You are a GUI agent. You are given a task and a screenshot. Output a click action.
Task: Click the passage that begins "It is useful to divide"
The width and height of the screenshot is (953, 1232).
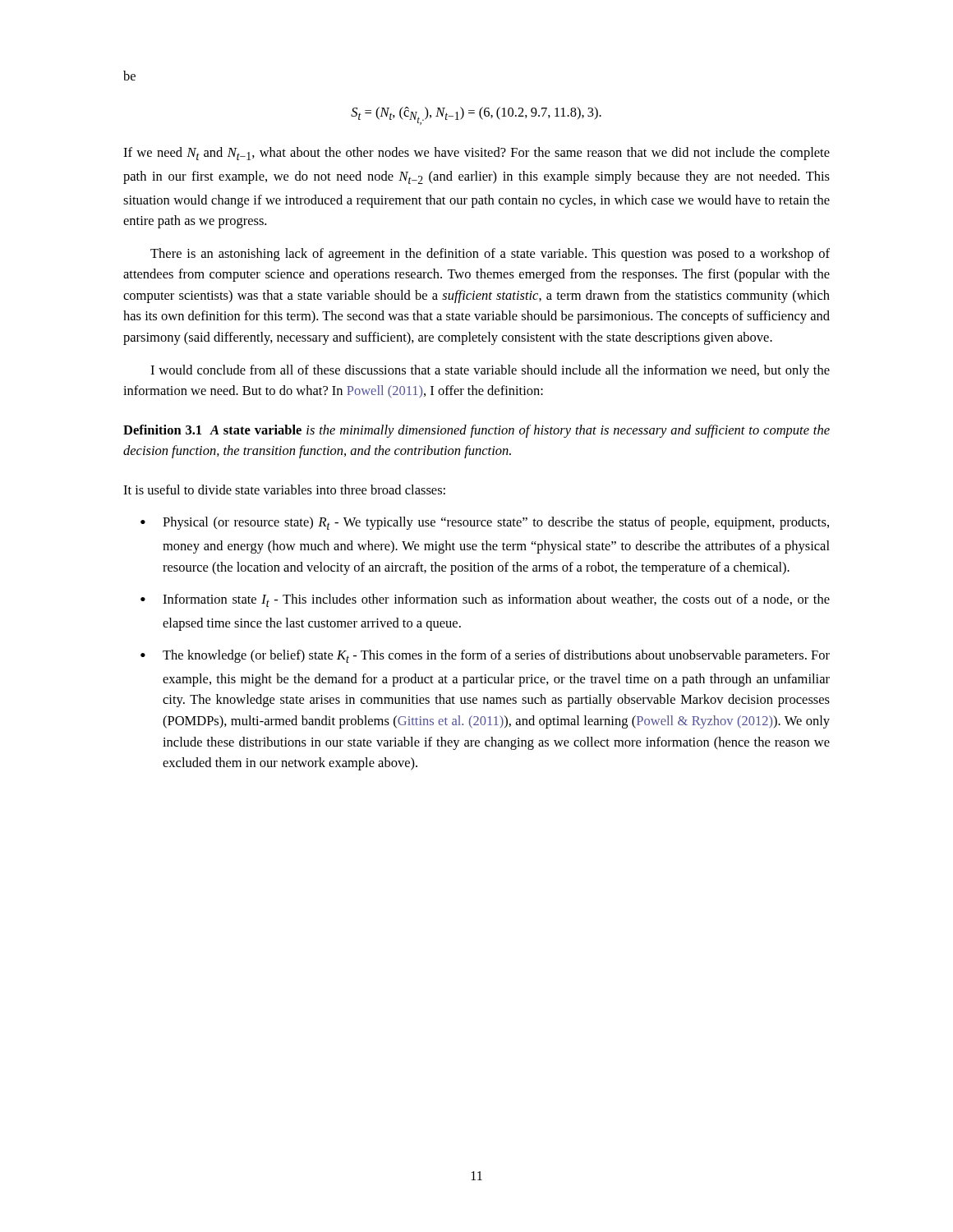click(285, 490)
